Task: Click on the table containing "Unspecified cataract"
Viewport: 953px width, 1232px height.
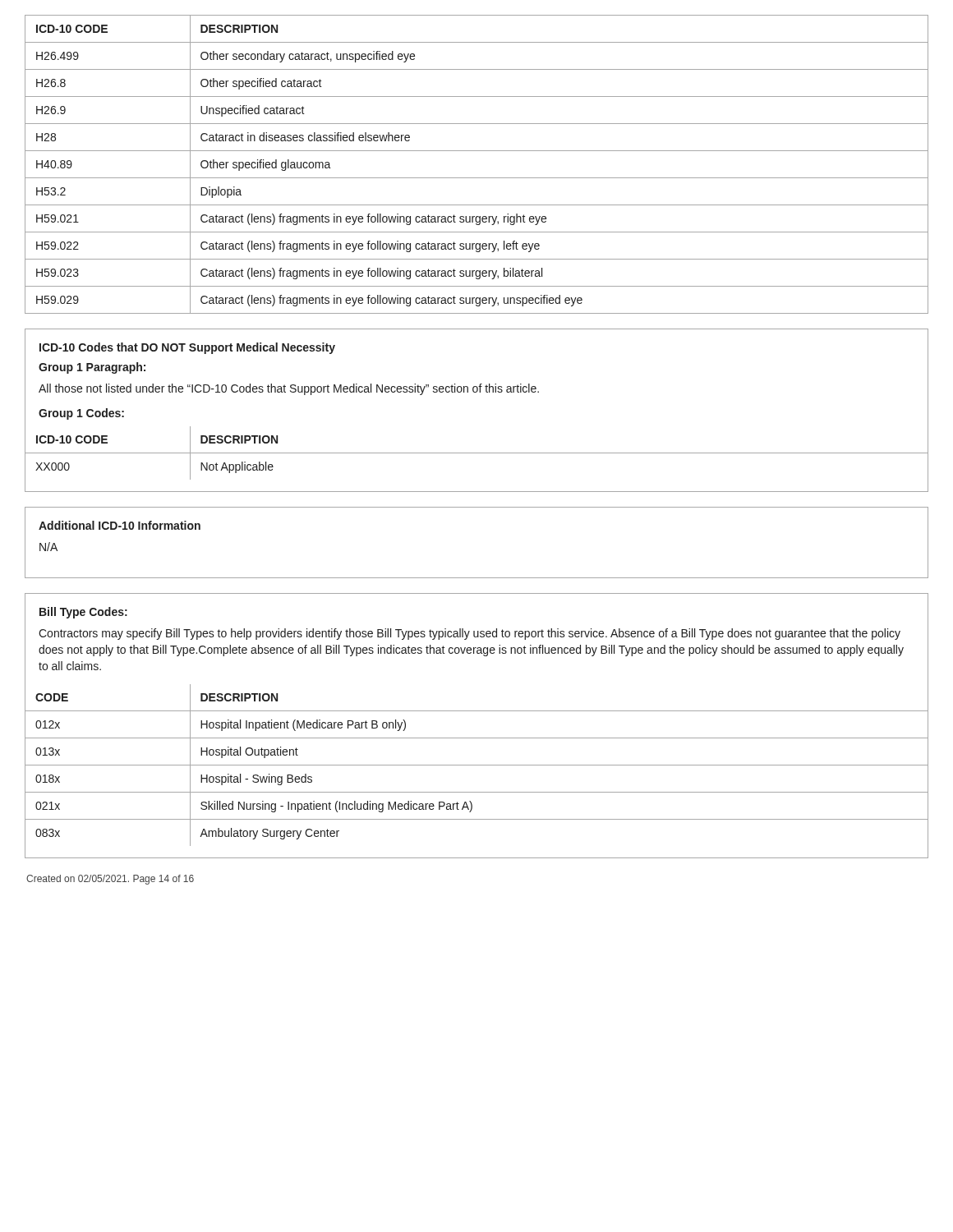Action: point(476,164)
